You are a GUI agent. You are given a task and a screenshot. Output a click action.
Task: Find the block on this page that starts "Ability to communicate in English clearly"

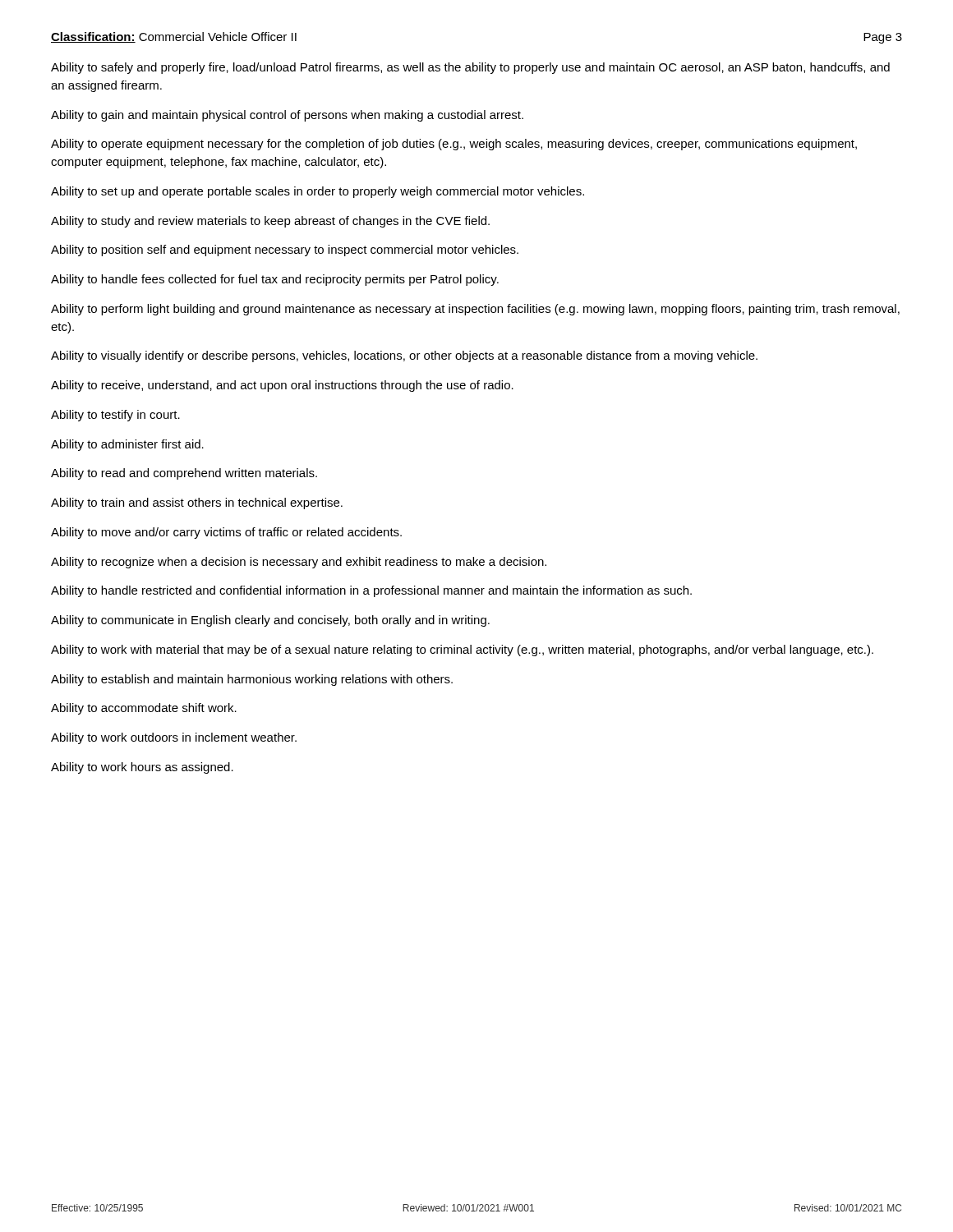pos(271,620)
